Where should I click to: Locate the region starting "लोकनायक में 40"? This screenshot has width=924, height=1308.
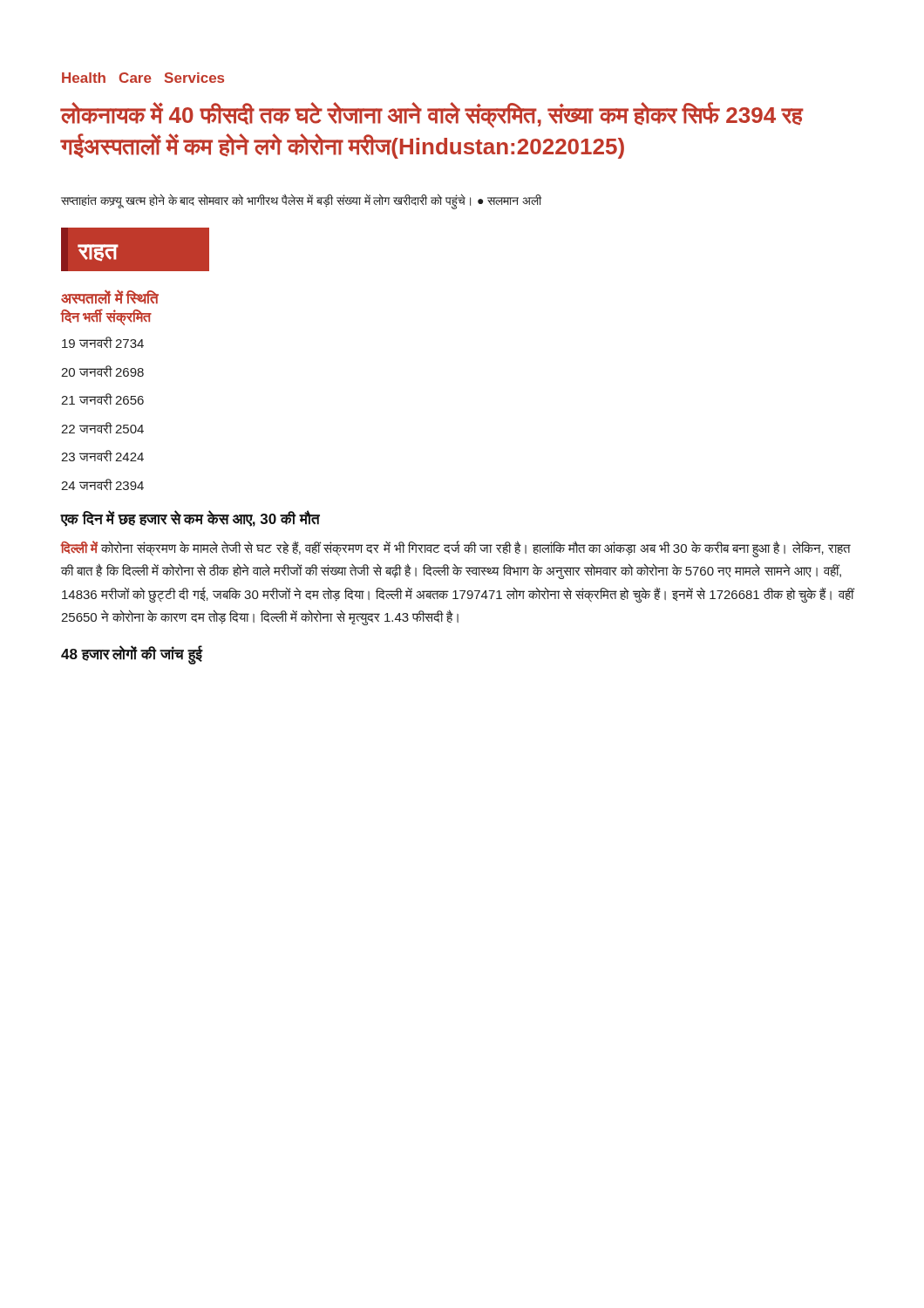(432, 131)
